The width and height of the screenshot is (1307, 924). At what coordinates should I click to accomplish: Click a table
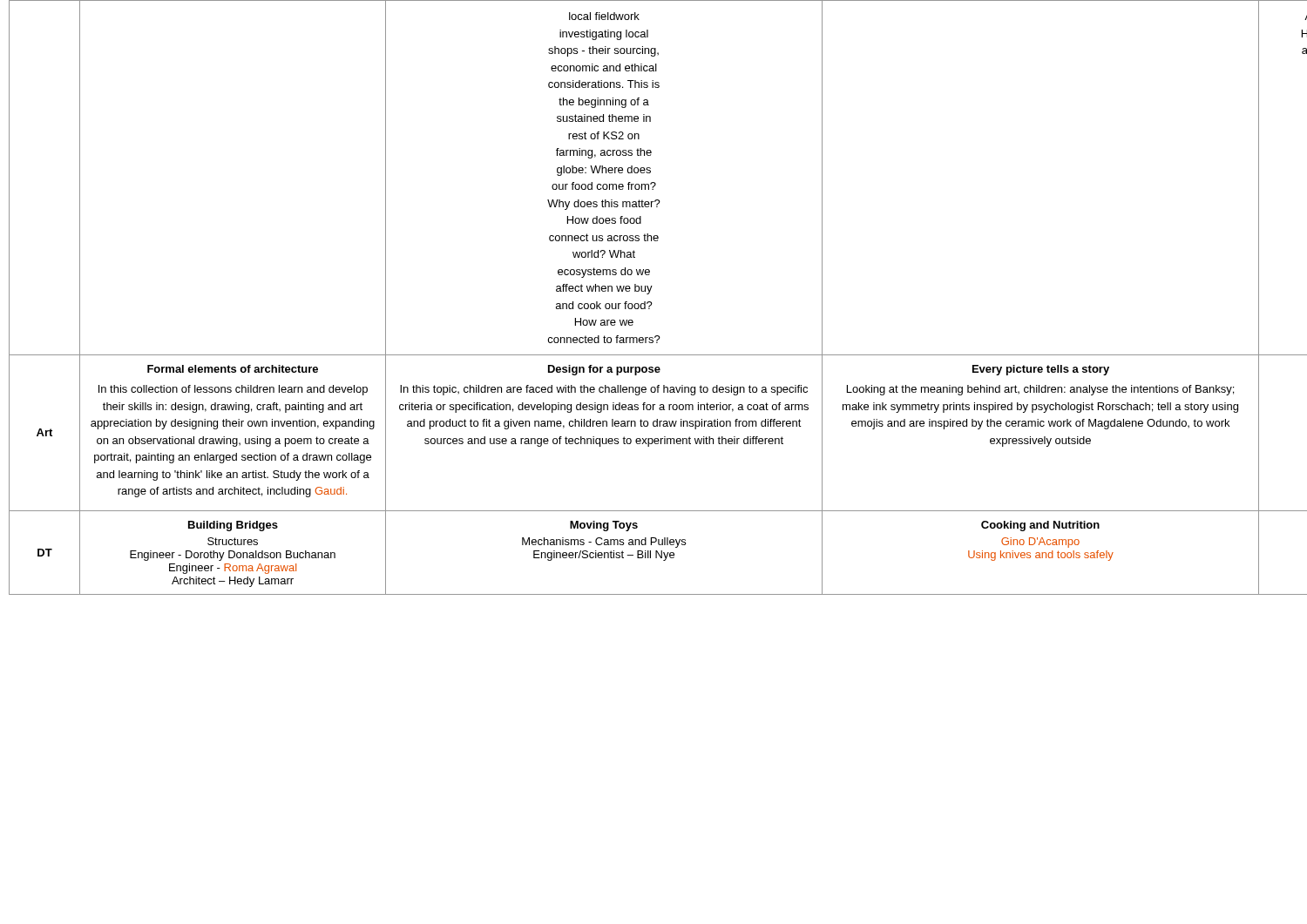[654, 462]
